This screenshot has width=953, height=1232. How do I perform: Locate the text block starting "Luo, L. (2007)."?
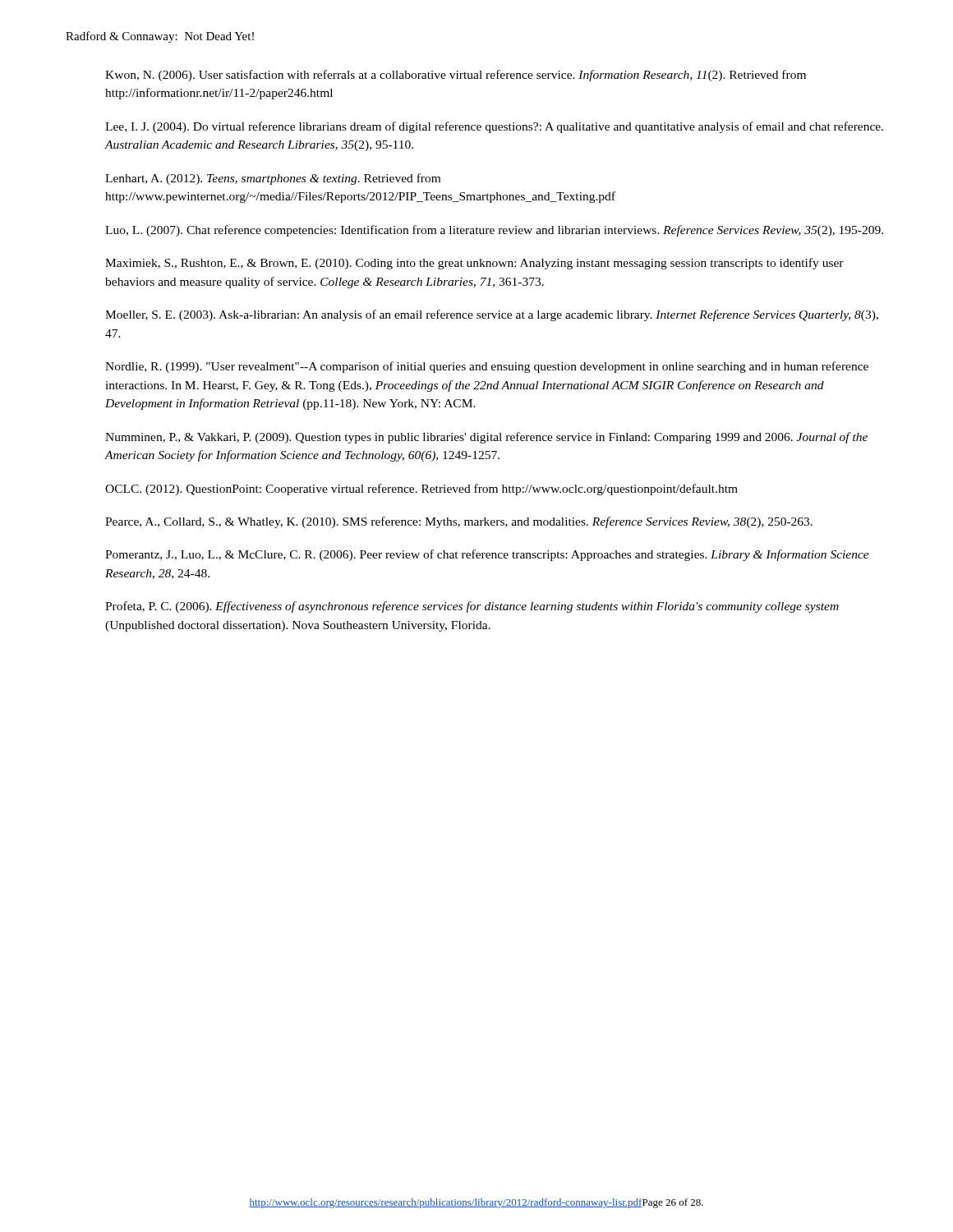(x=476, y=230)
